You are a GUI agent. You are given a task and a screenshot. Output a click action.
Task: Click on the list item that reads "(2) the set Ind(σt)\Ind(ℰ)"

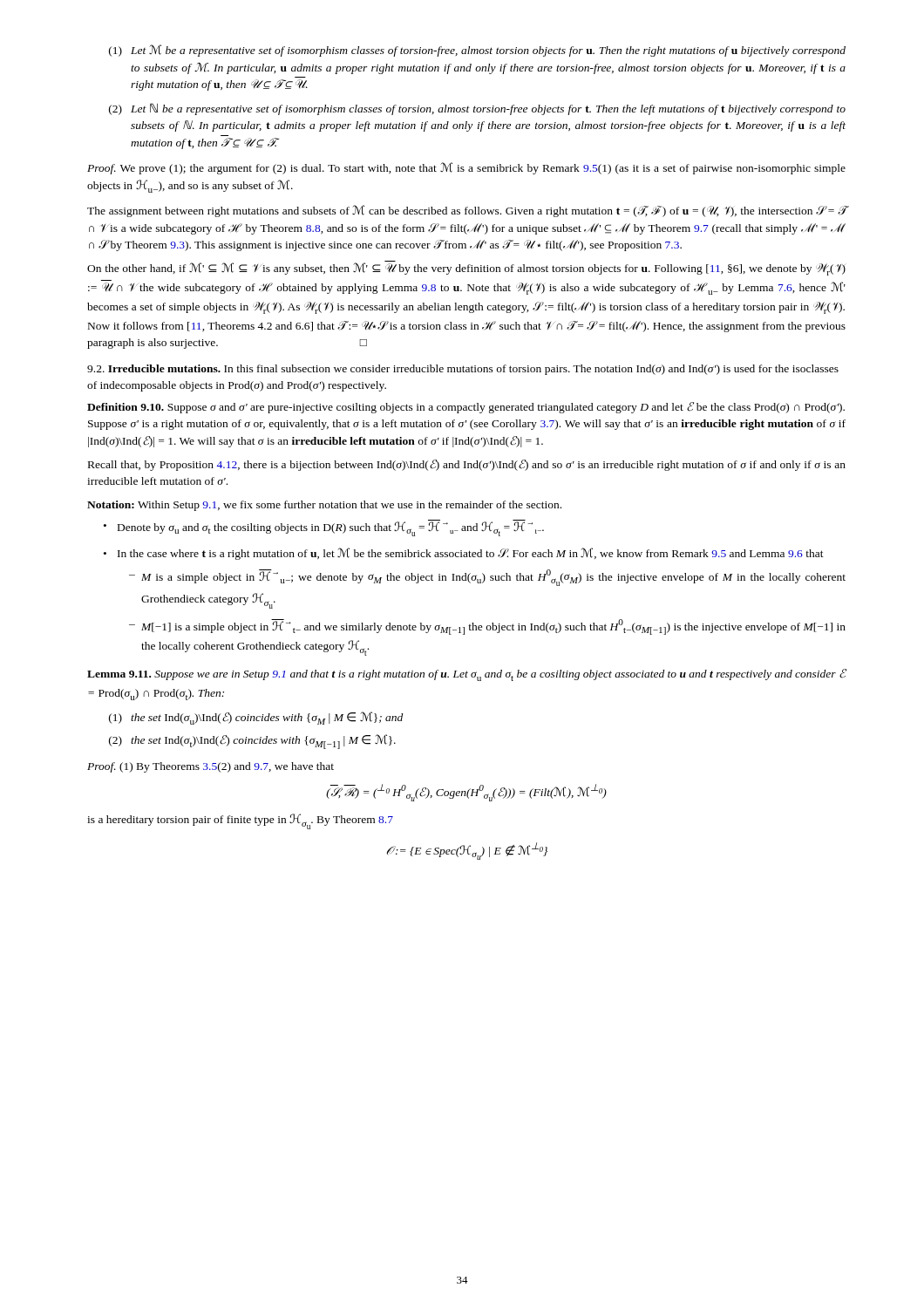[x=252, y=742]
